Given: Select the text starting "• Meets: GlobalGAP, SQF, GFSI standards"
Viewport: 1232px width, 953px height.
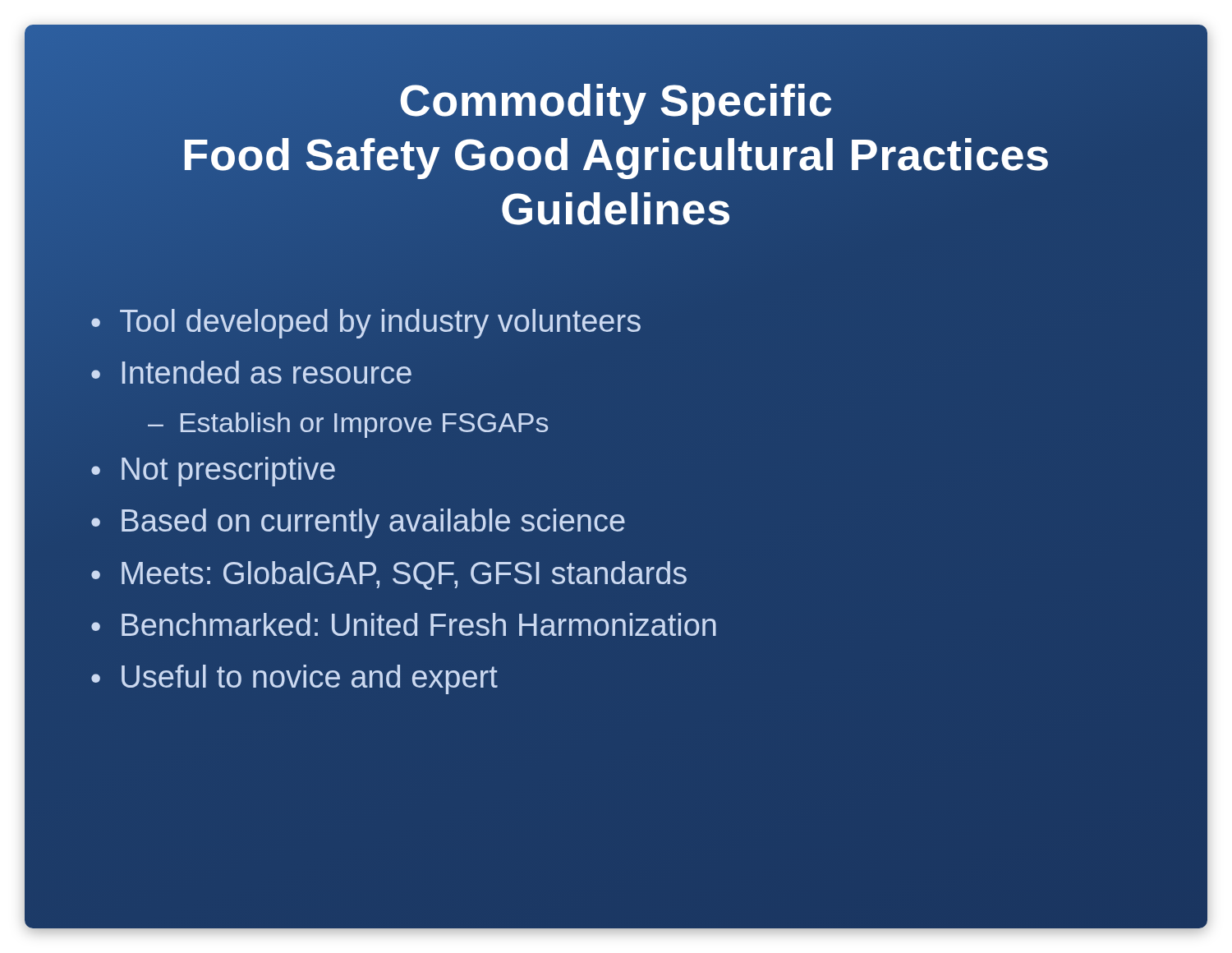Looking at the screenshot, I should 389,575.
